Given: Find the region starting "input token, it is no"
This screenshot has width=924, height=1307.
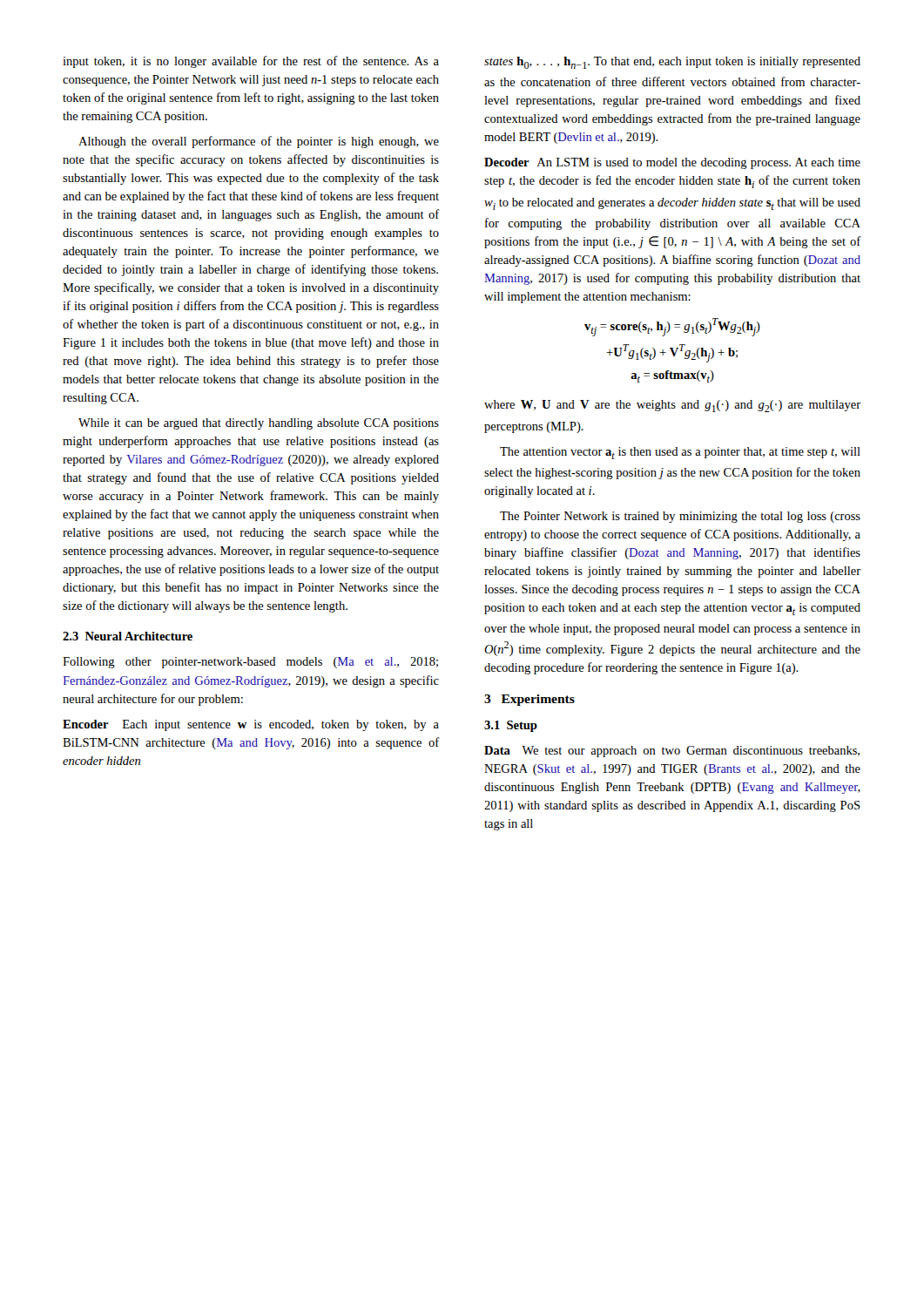Looking at the screenshot, I should pos(251,89).
